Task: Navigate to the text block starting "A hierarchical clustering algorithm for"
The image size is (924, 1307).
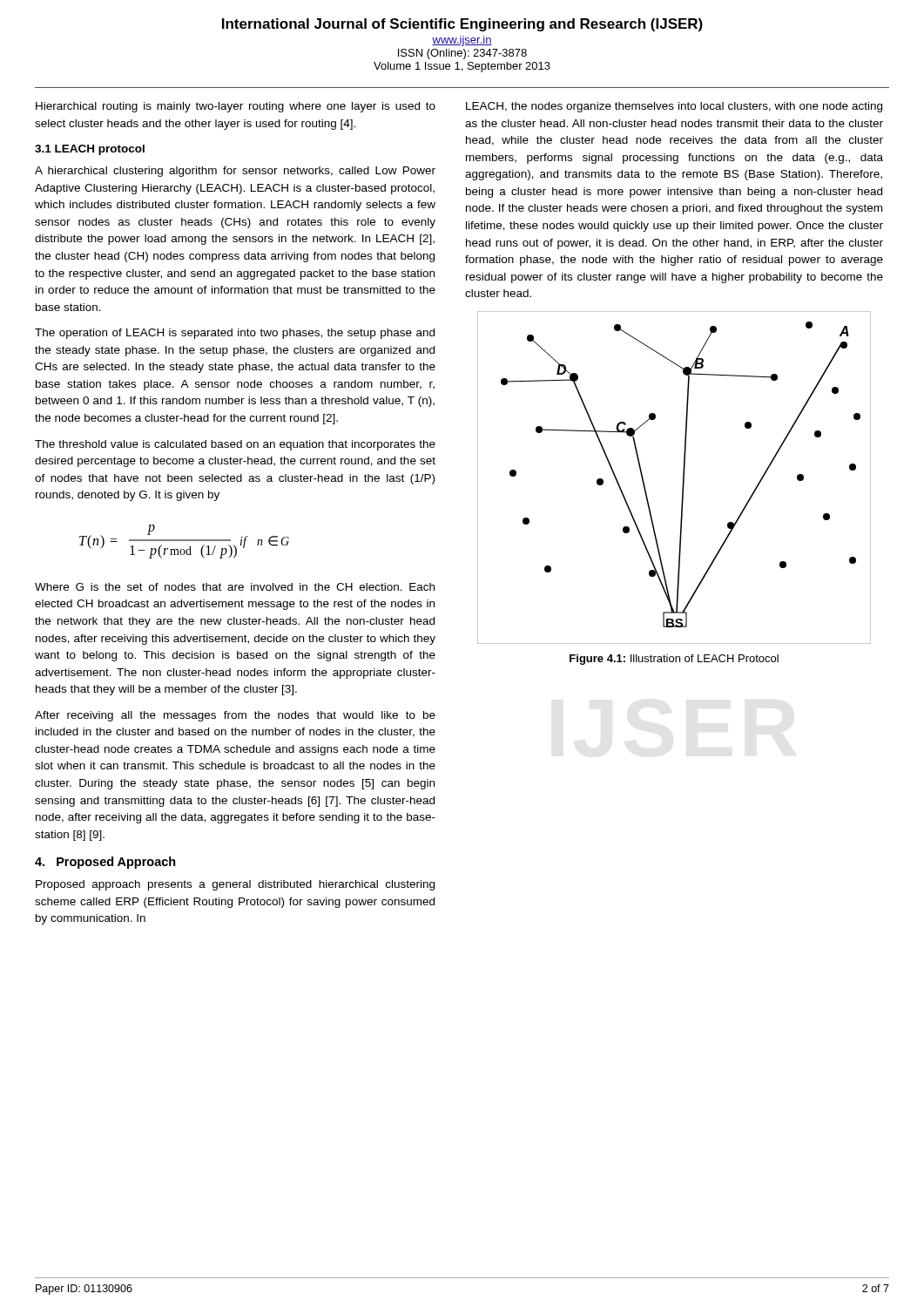Action: coord(235,239)
